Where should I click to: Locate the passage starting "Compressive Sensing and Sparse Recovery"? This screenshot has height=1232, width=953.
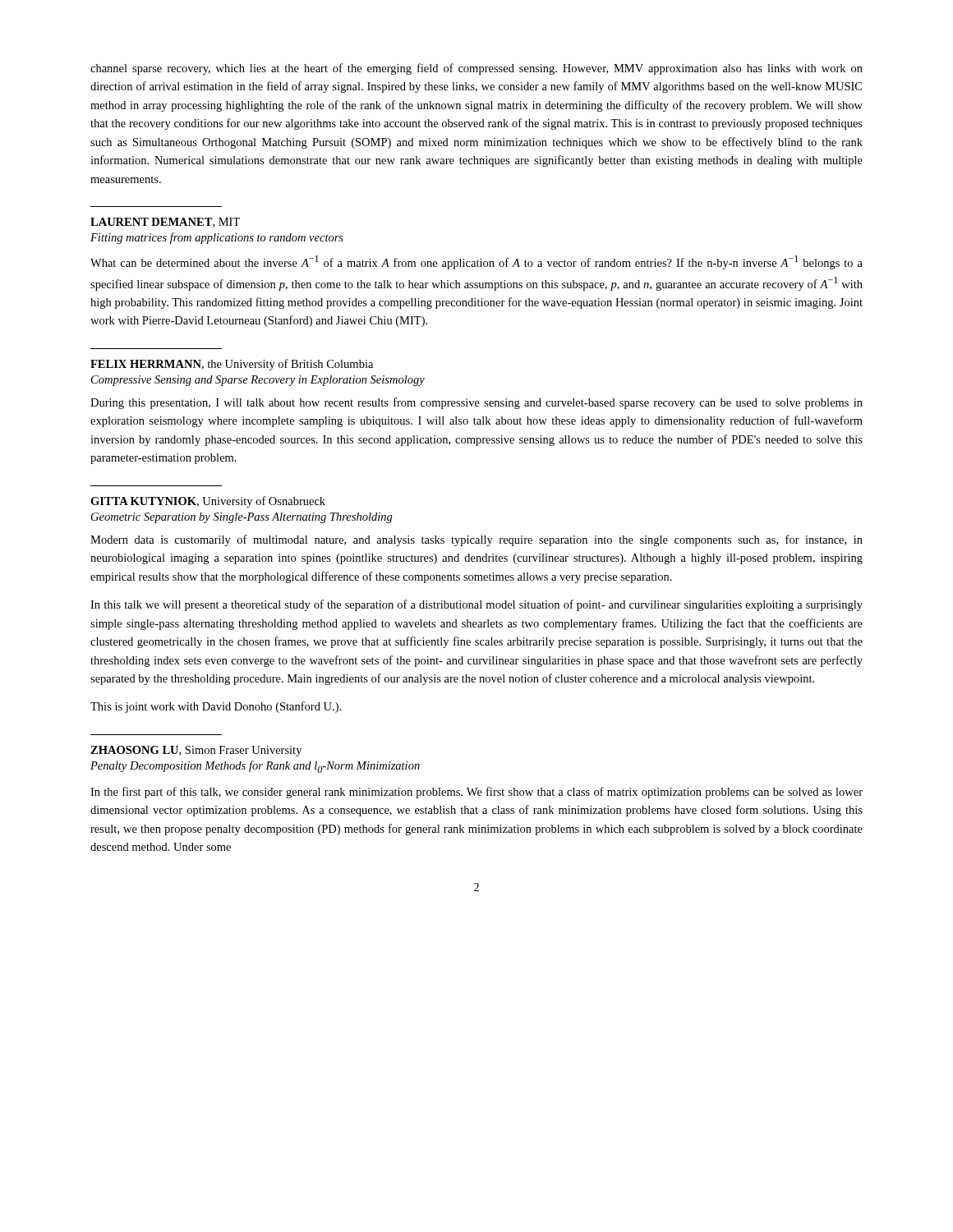click(257, 379)
